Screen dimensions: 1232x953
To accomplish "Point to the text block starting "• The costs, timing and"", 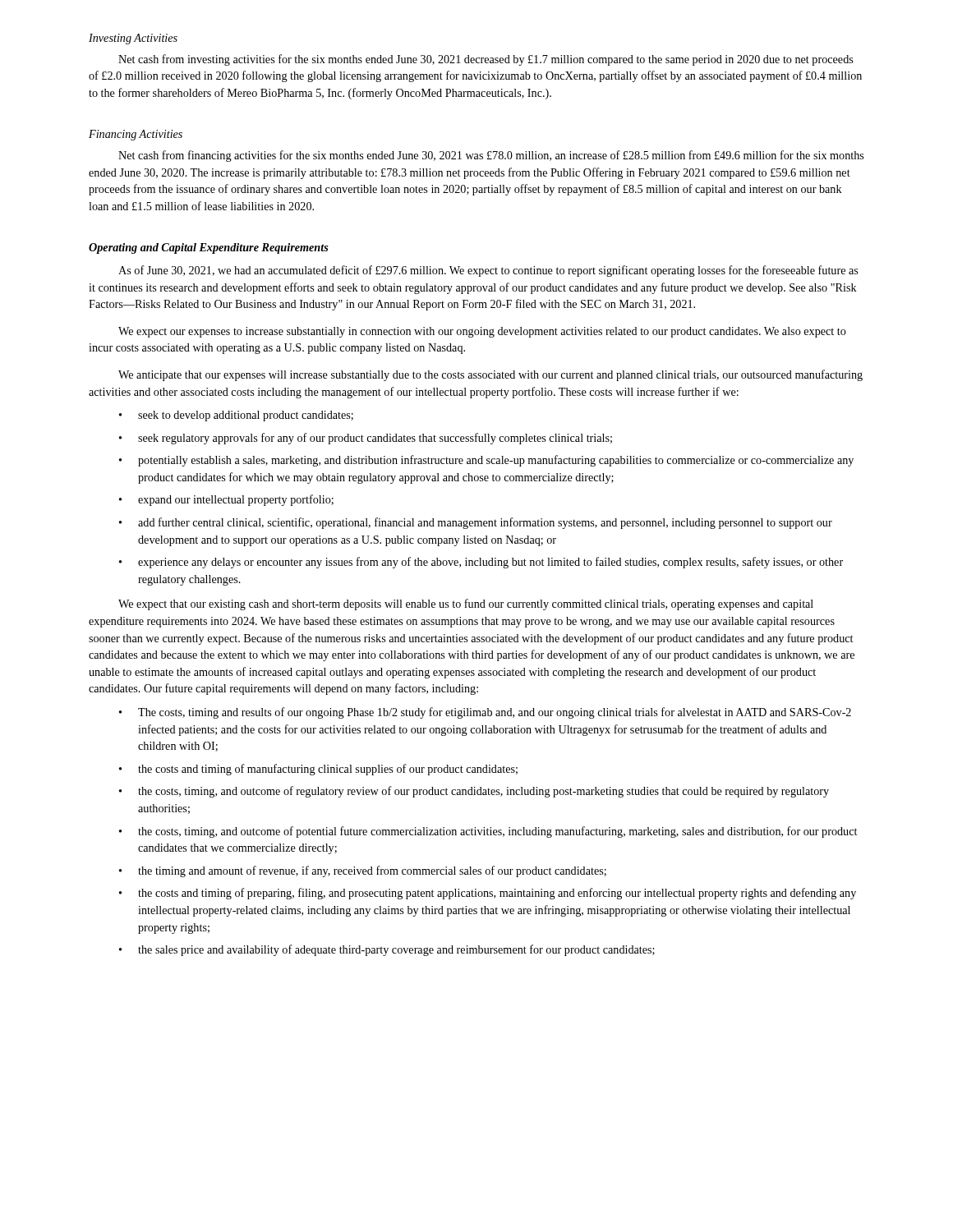I will (491, 729).
